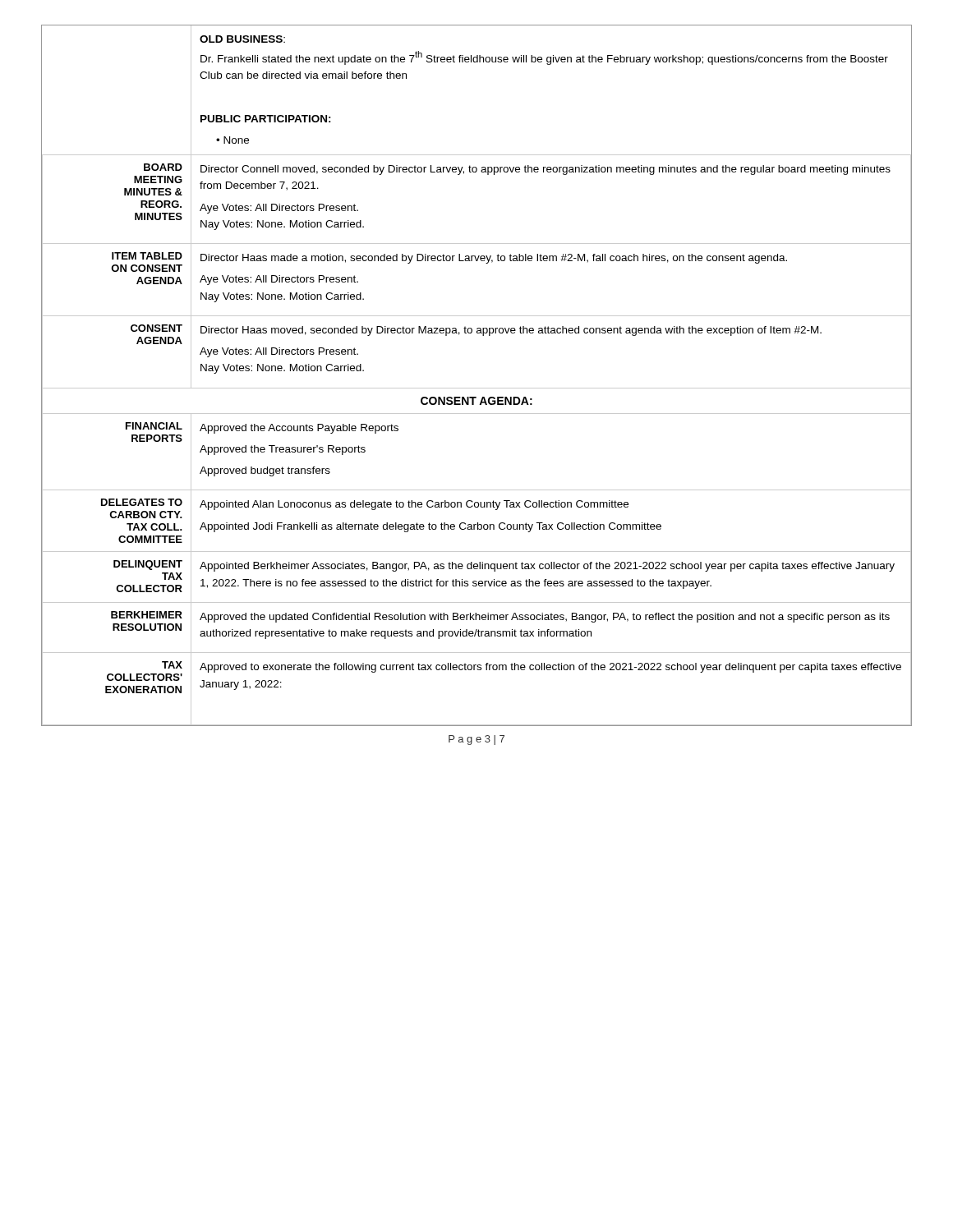Image resolution: width=953 pixels, height=1232 pixels.
Task: Click on the text containing "ITEM TABLEDON CONSENTAGENDA"
Action: pyautogui.click(x=147, y=268)
